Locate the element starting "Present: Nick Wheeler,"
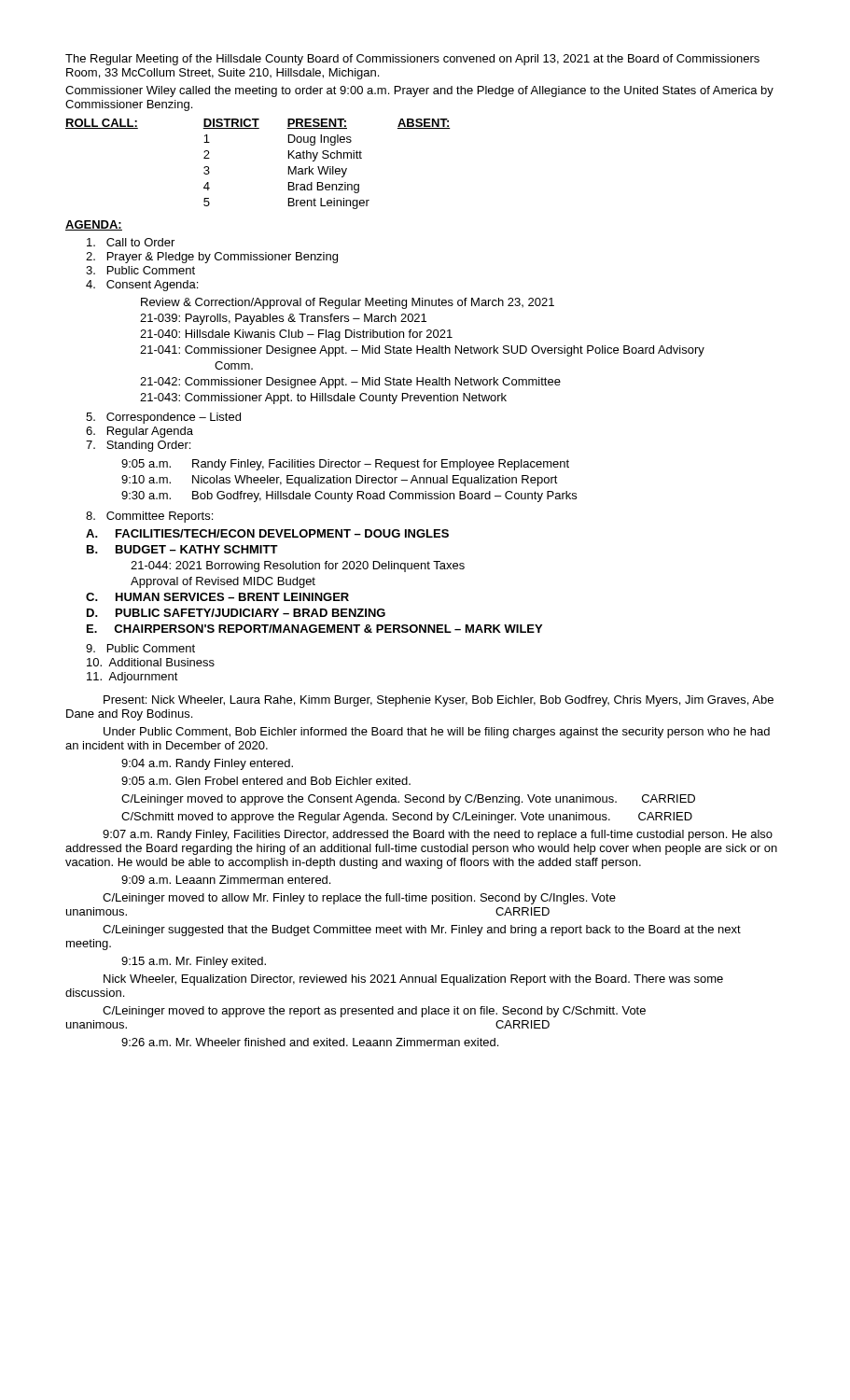Image resolution: width=850 pixels, height=1400 pixels. pyautogui.click(x=425, y=722)
